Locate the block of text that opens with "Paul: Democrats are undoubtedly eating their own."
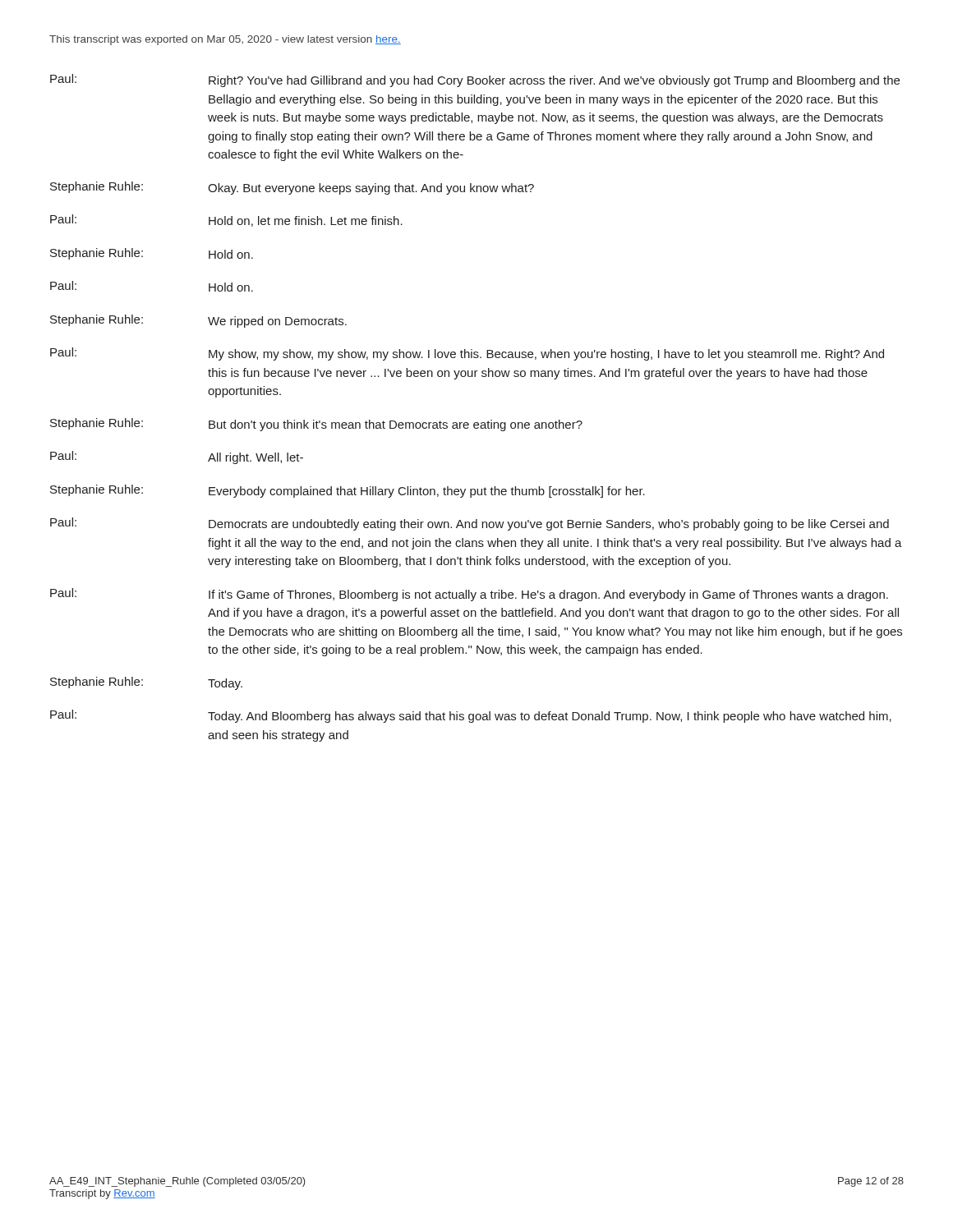Screen dimensions: 1232x953 point(476,543)
